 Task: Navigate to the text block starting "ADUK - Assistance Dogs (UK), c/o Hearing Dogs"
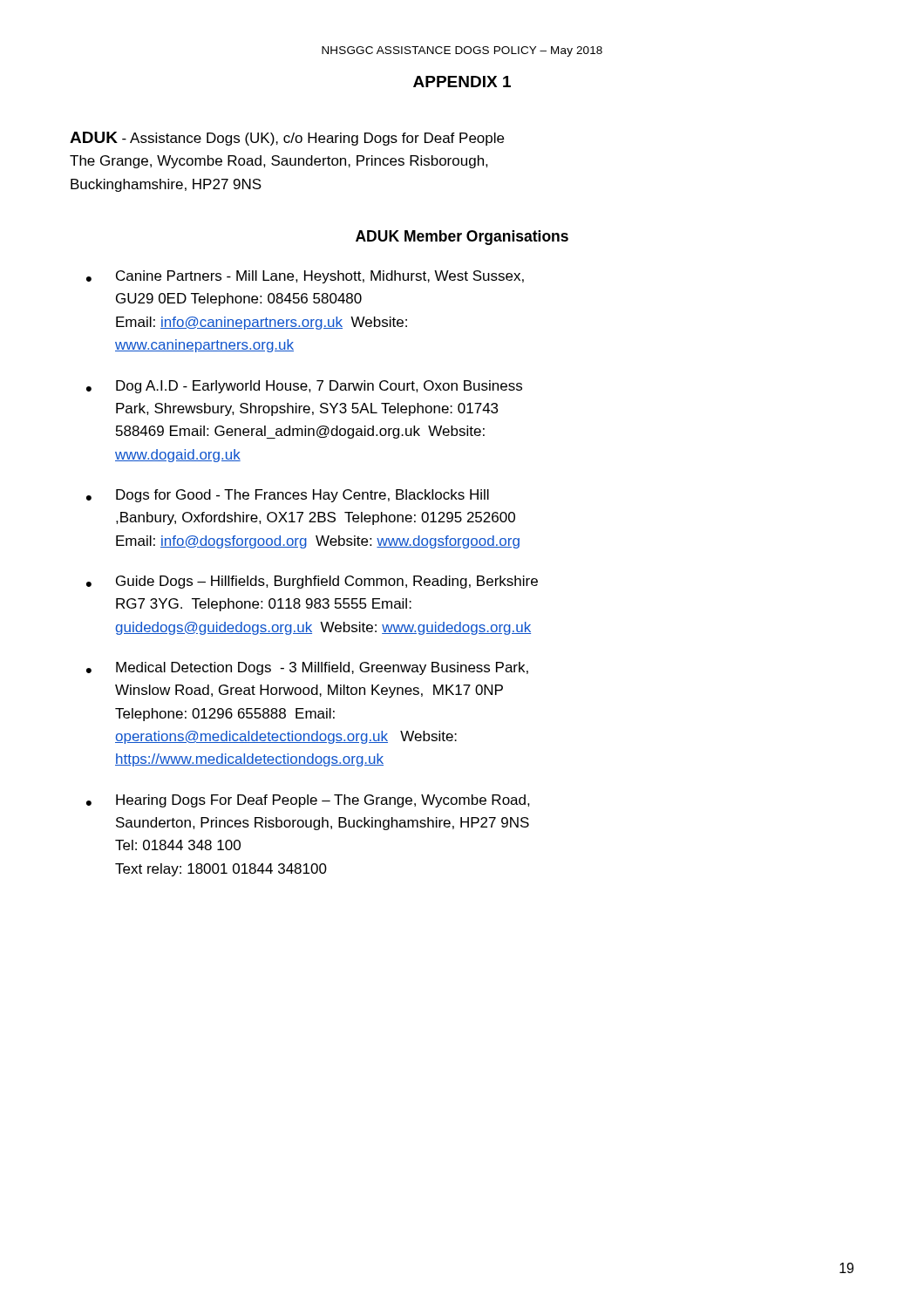pyautogui.click(x=287, y=160)
